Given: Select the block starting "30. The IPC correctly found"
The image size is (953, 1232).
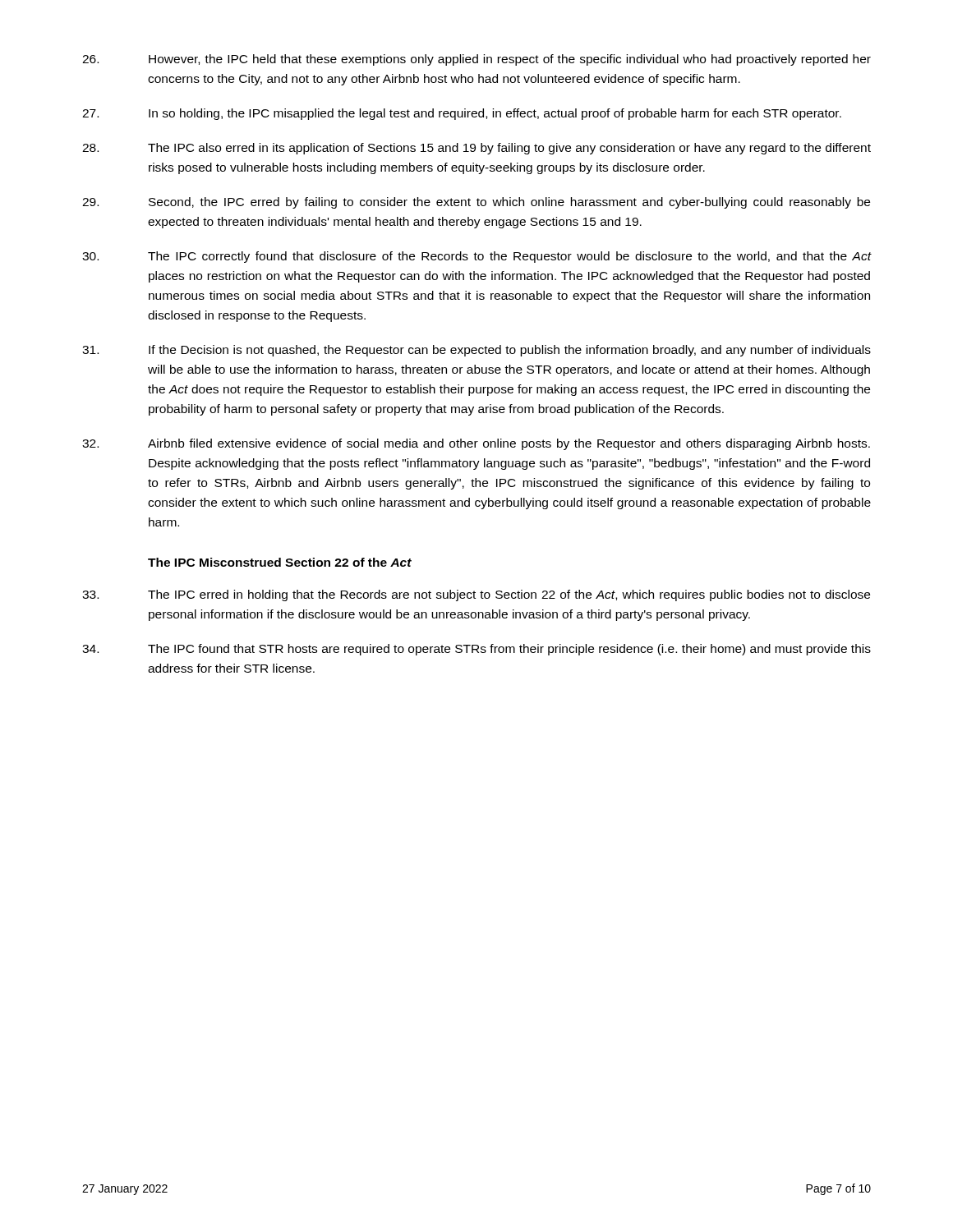Looking at the screenshot, I should [476, 286].
